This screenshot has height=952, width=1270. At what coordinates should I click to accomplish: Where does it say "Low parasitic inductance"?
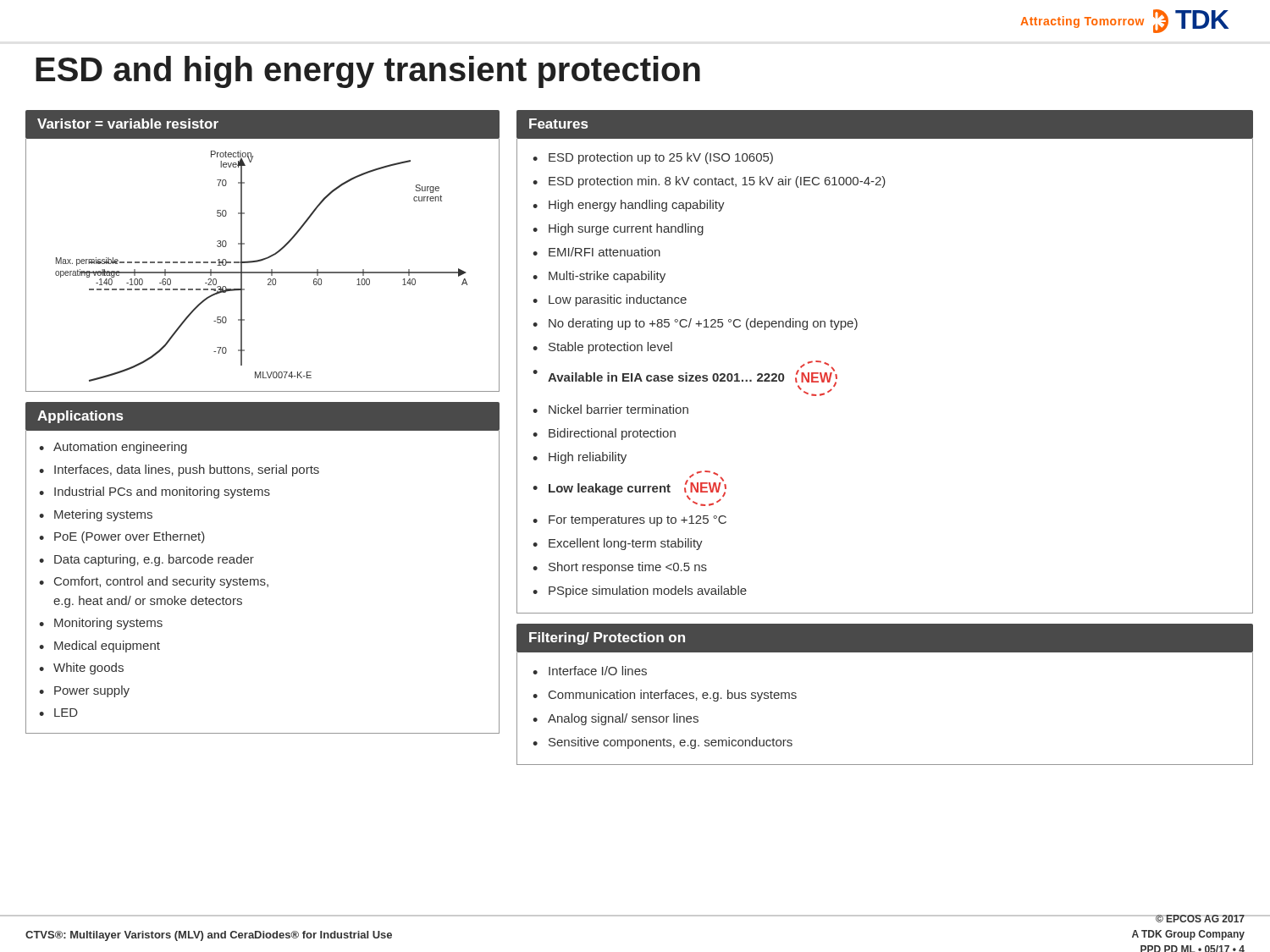coord(617,299)
